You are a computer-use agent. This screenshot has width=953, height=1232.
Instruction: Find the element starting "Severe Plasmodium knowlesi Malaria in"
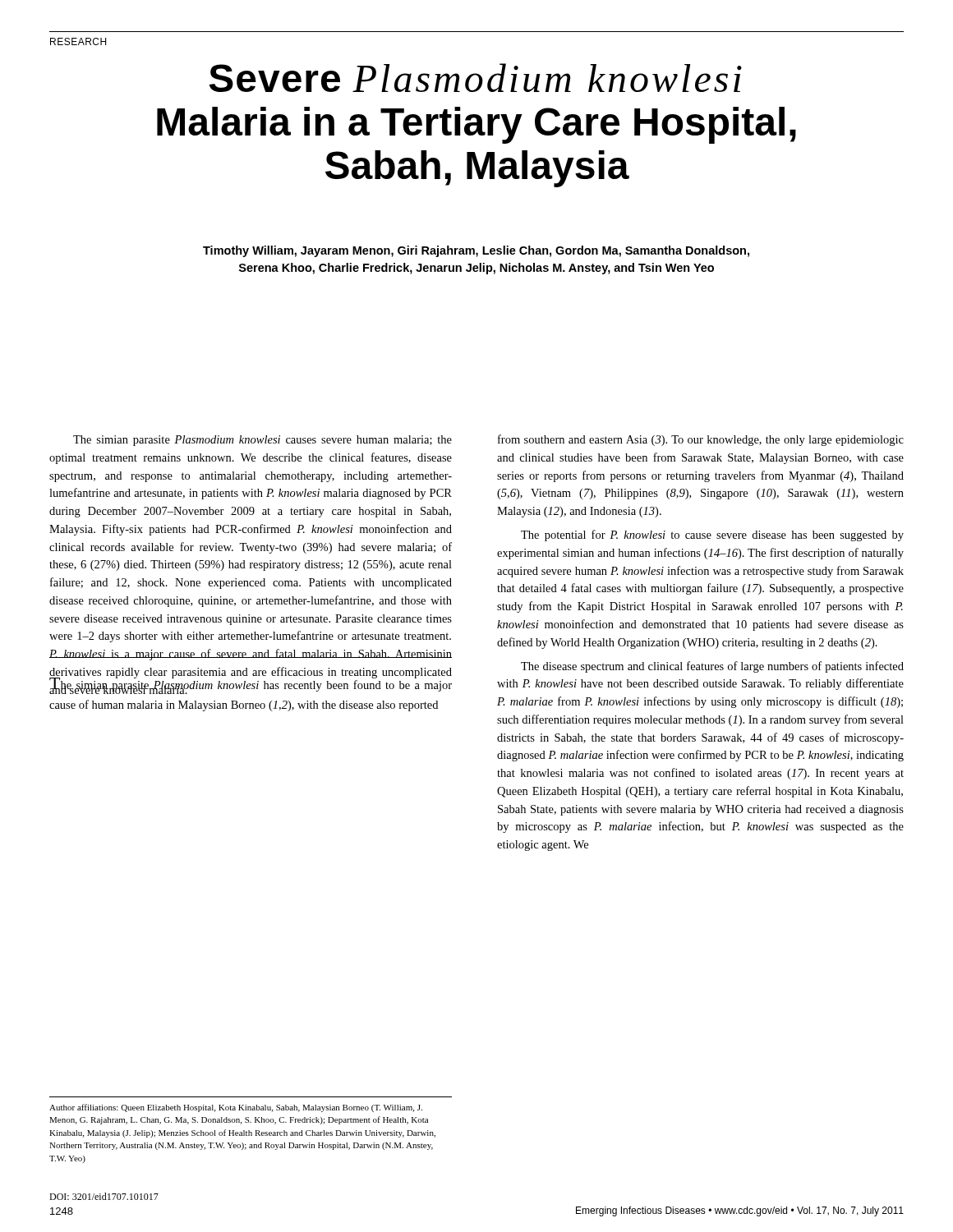point(476,123)
